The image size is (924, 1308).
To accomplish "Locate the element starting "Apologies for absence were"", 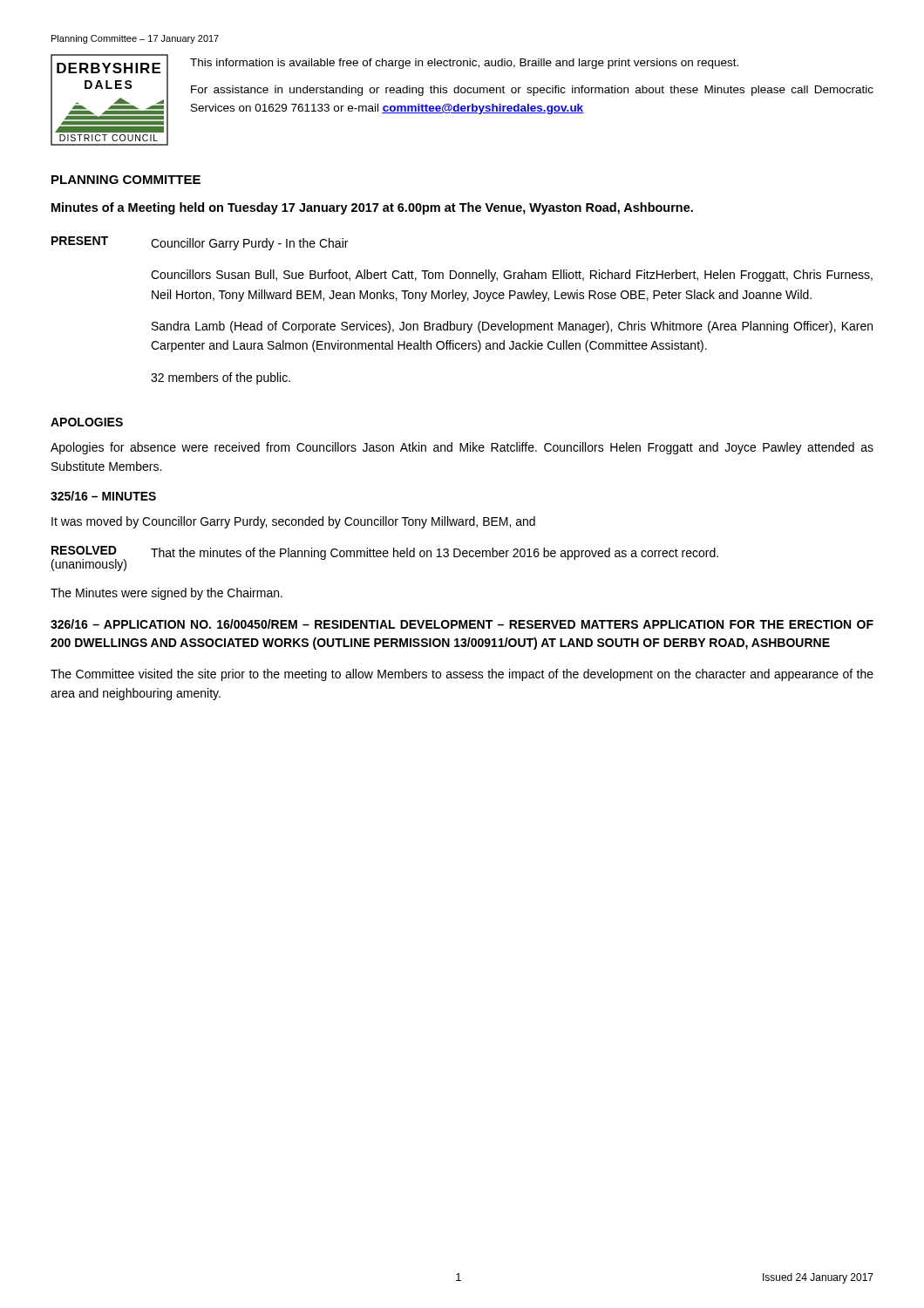I will 462,457.
